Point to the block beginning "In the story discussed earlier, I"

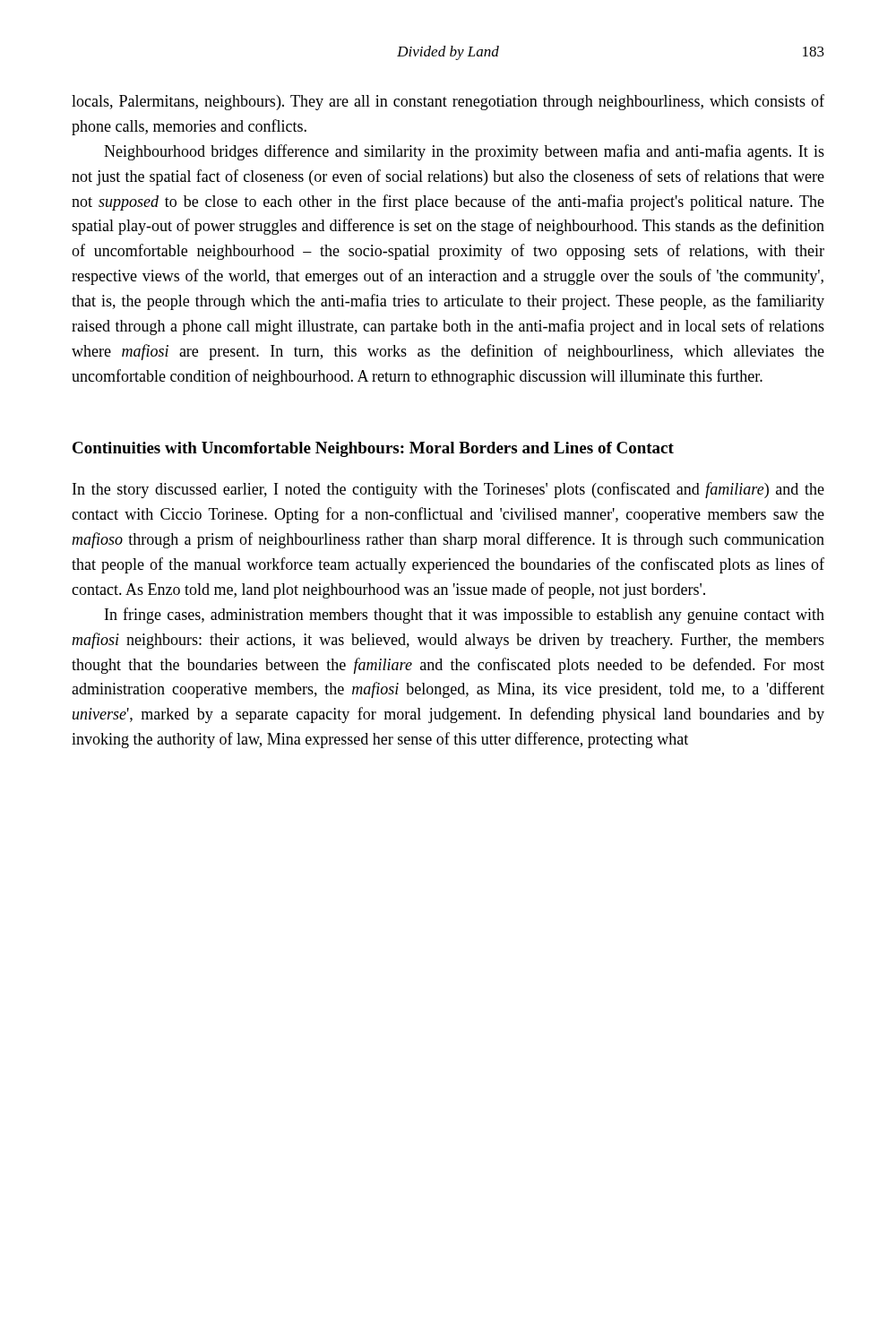[x=448, y=615]
